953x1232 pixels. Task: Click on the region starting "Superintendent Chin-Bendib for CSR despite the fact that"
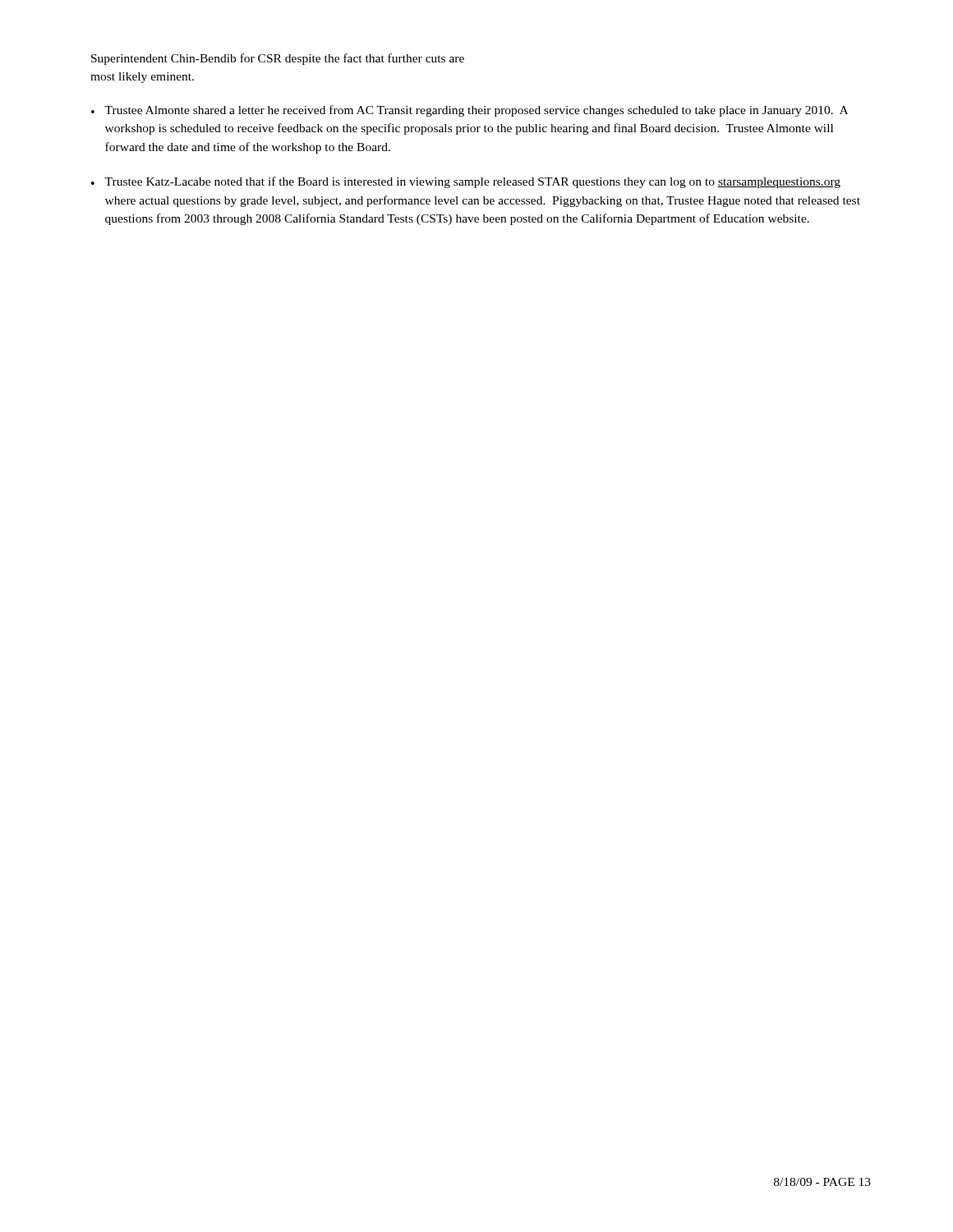click(x=277, y=67)
